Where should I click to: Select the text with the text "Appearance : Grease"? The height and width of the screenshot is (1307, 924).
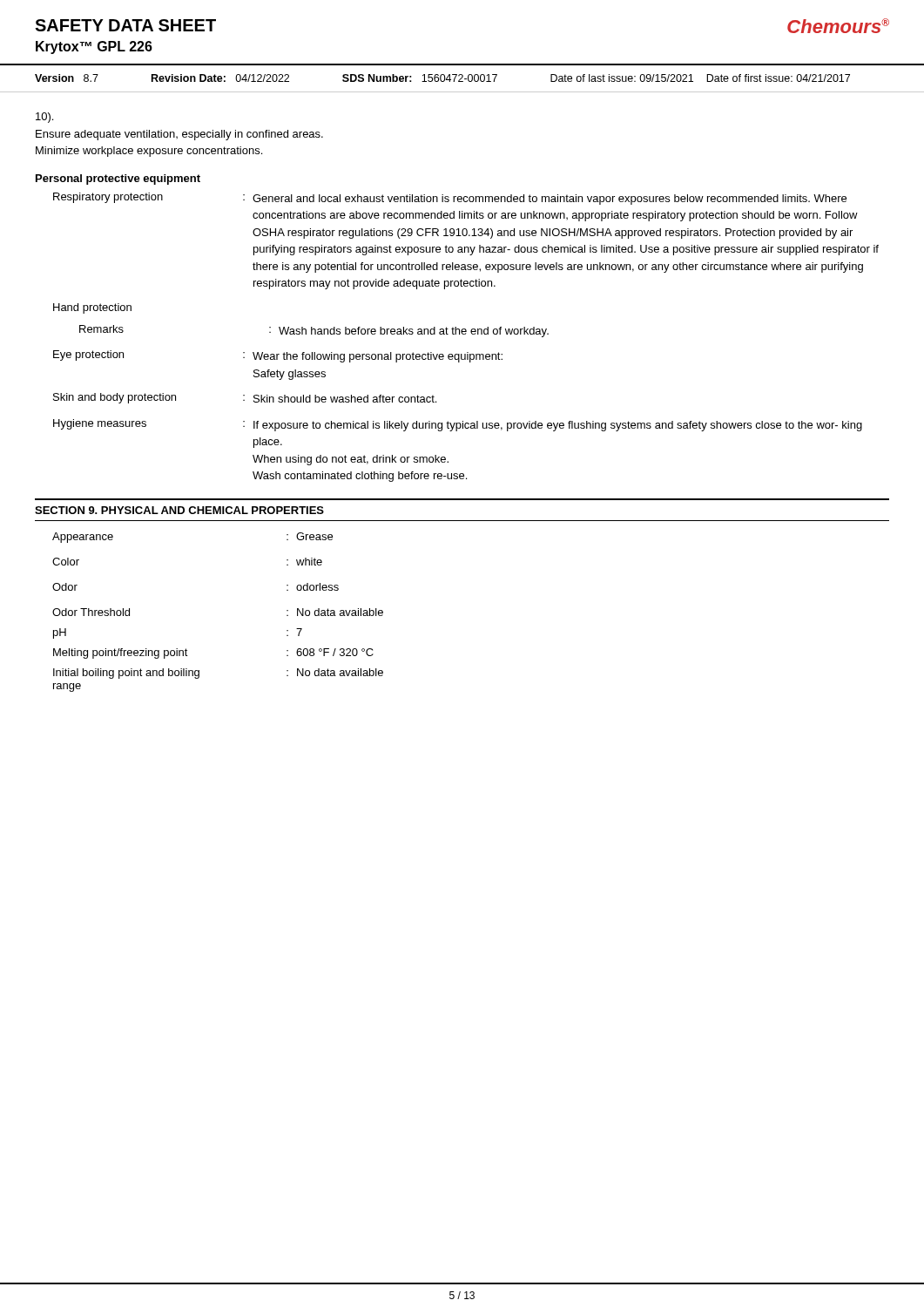coord(87,537)
